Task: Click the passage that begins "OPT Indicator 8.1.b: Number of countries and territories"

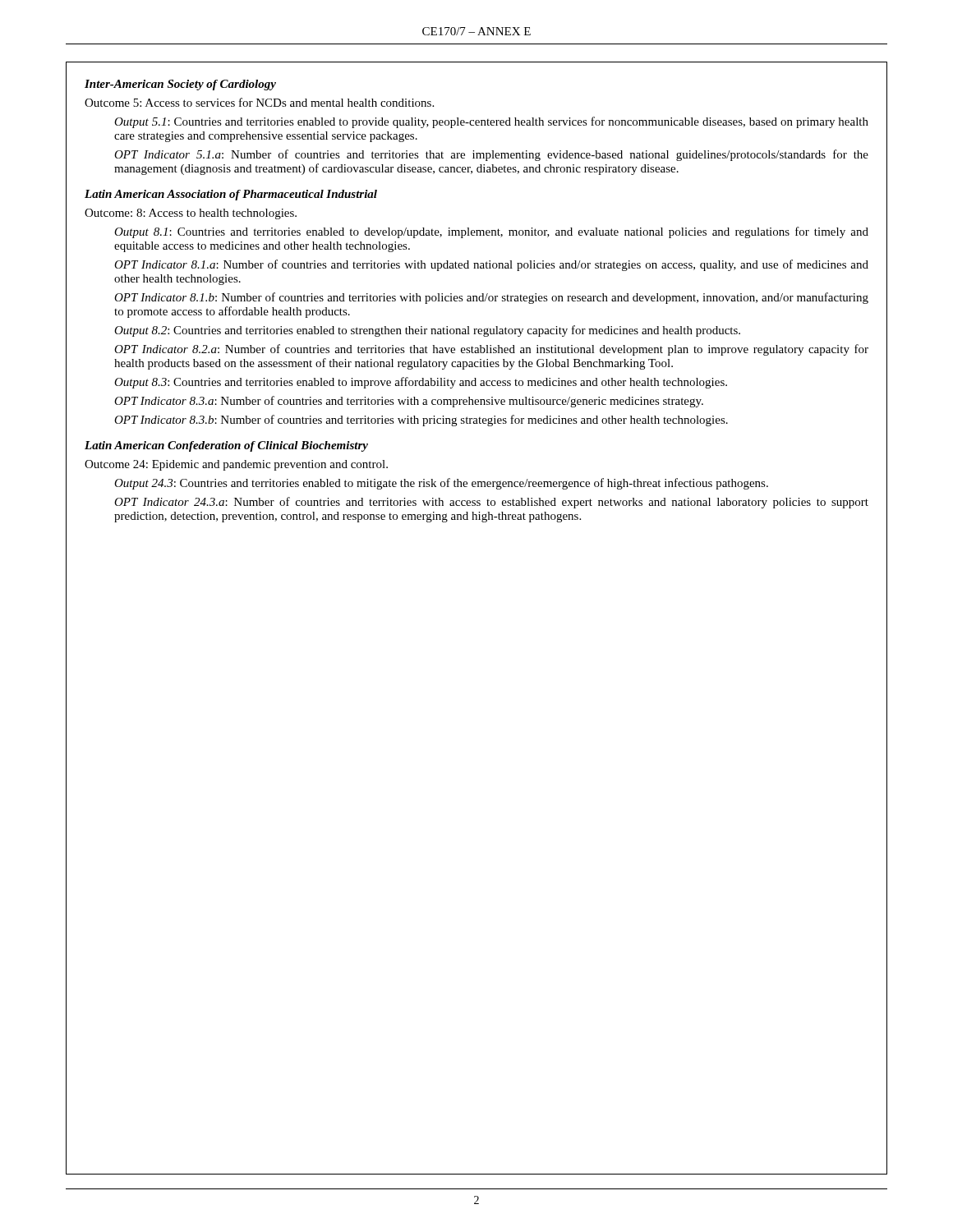Action: 491,304
